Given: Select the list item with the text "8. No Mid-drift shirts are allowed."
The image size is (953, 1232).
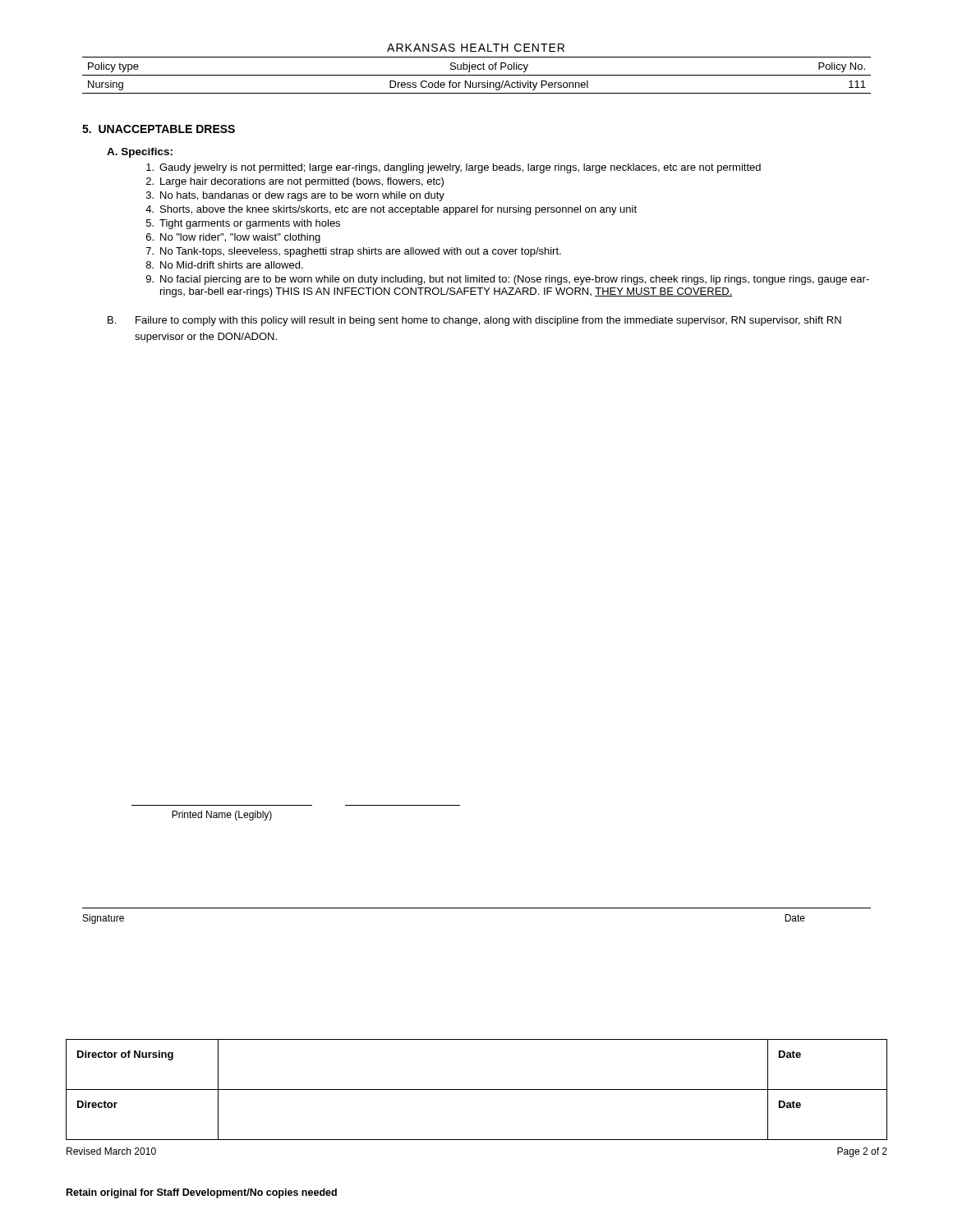Looking at the screenshot, I should point(501,265).
